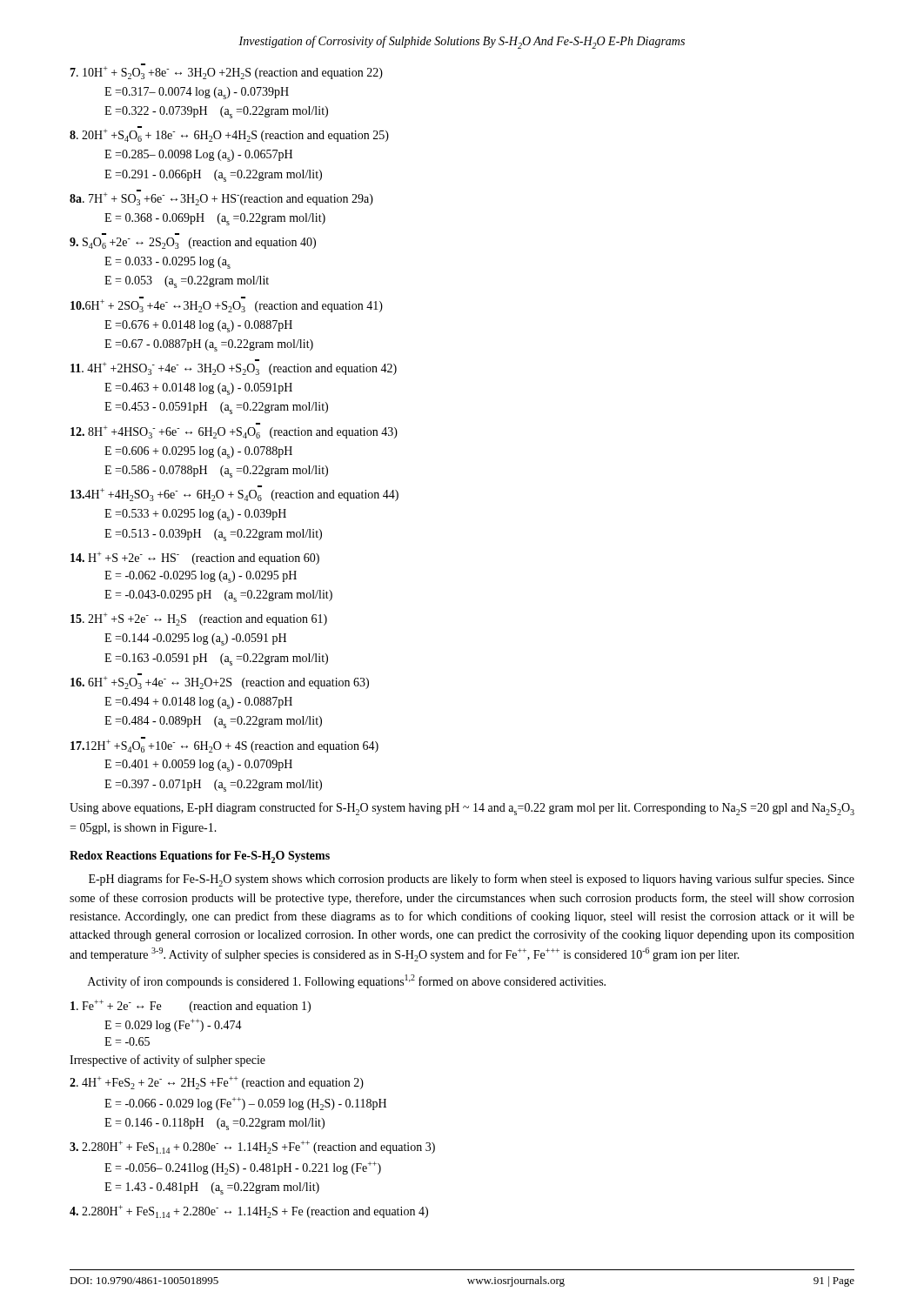Select the list item with the text "8a. 7H+ + SO3̅̅ +6e- ↔3H2O +"
The width and height of the screenshot is (924, 1305).
[221, 197]
